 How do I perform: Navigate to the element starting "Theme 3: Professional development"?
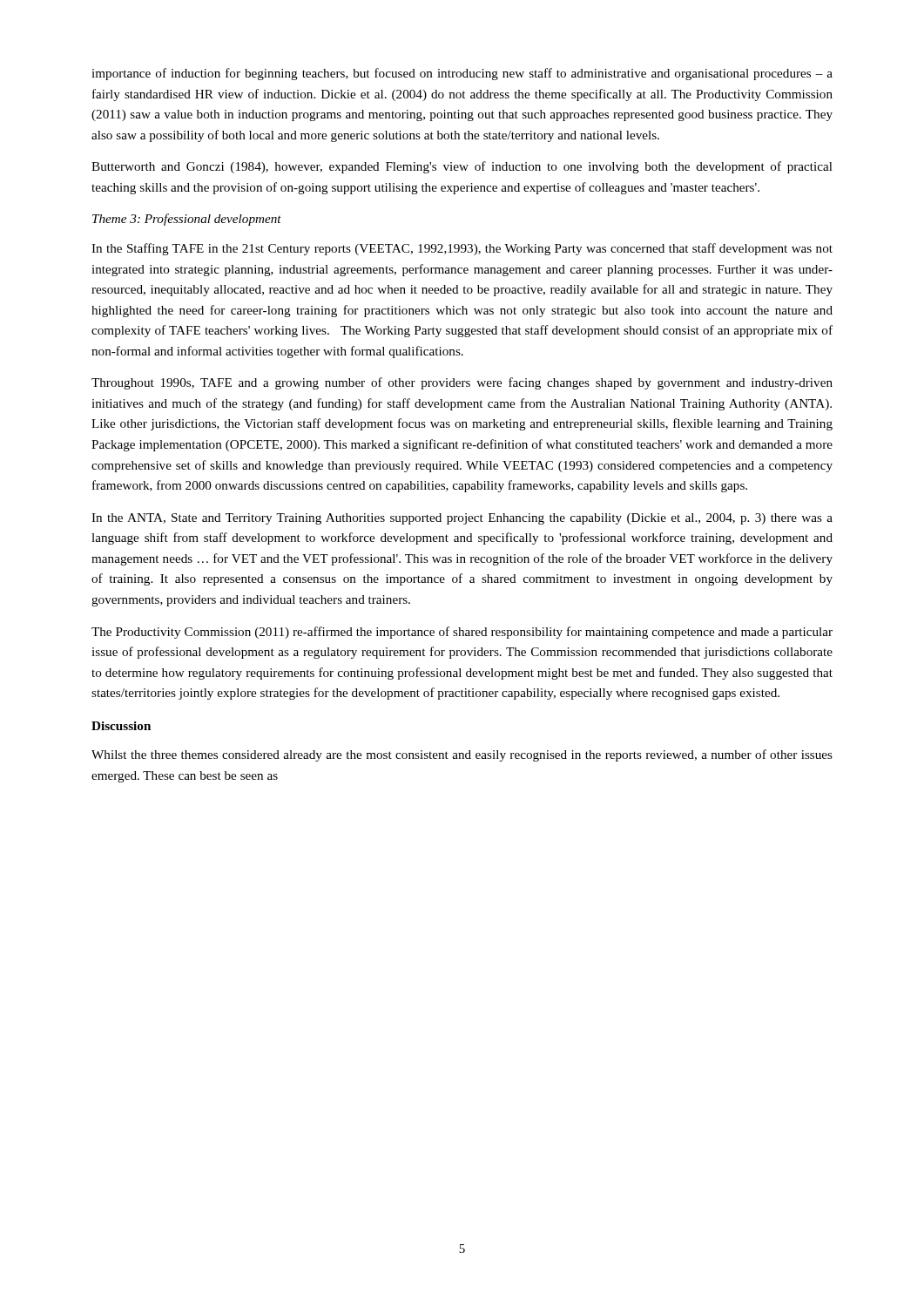(187, 220)
